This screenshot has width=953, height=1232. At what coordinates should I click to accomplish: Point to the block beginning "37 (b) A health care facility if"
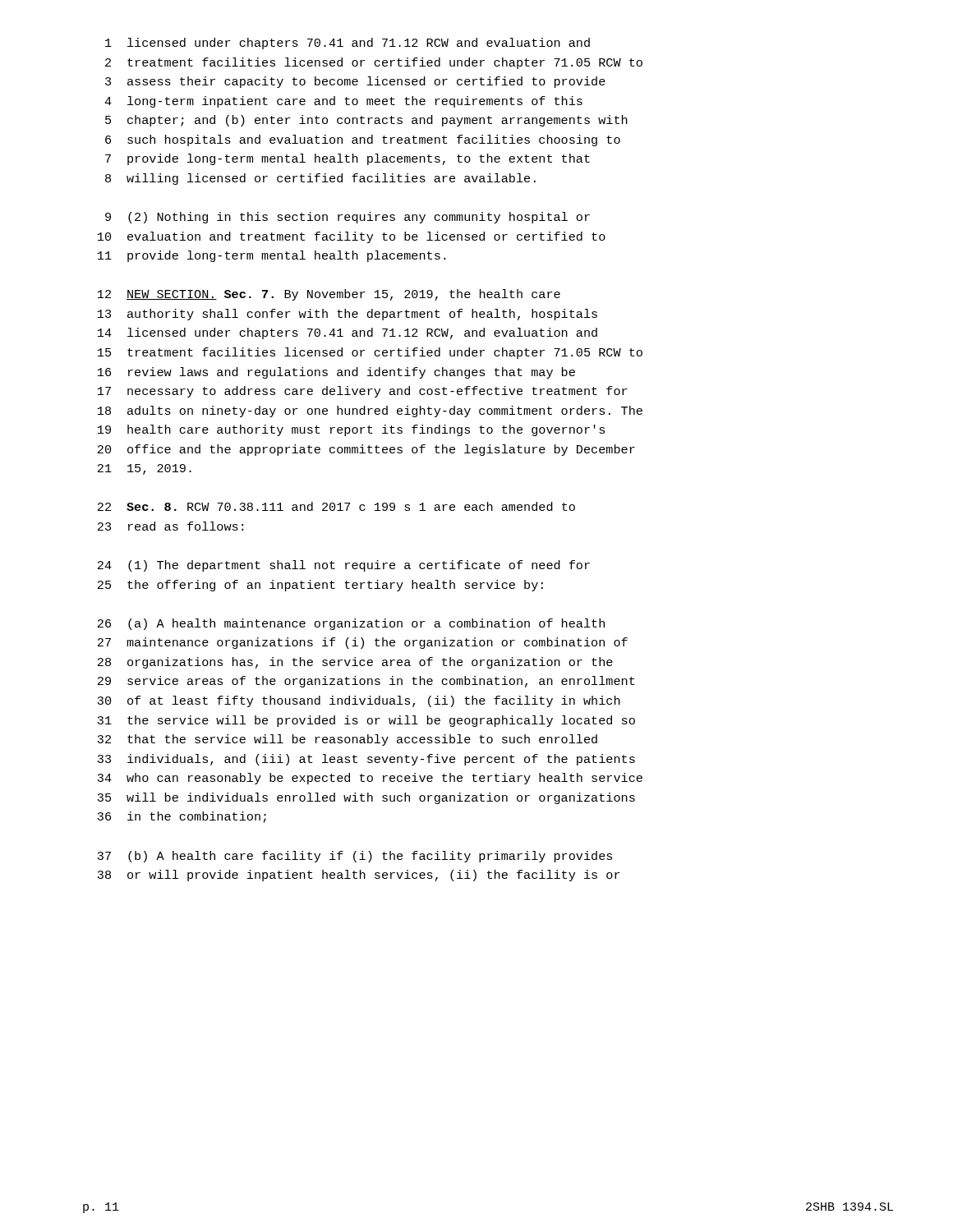(x=488, y=867)
